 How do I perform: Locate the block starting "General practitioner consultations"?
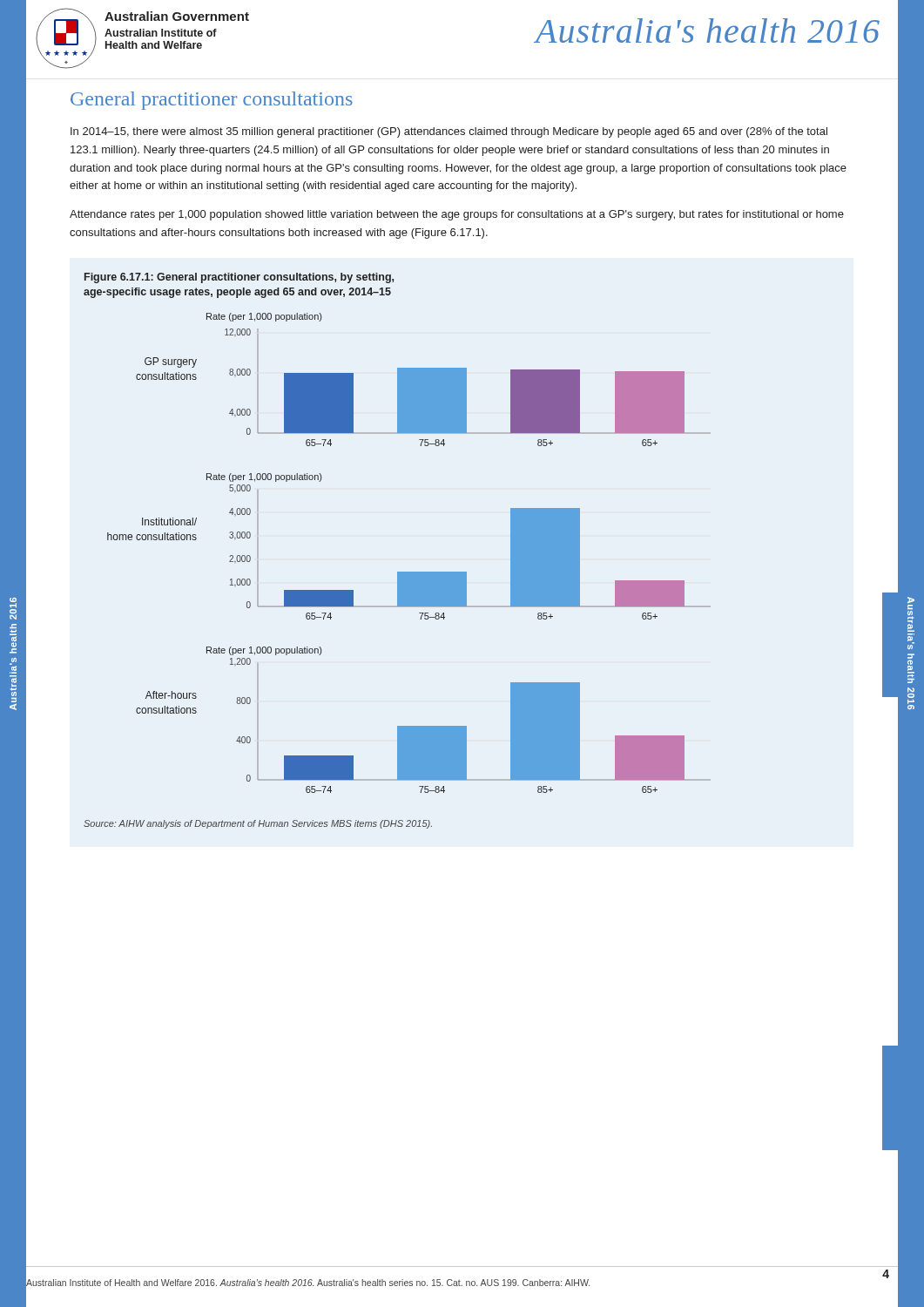click(x=212, y=101)
